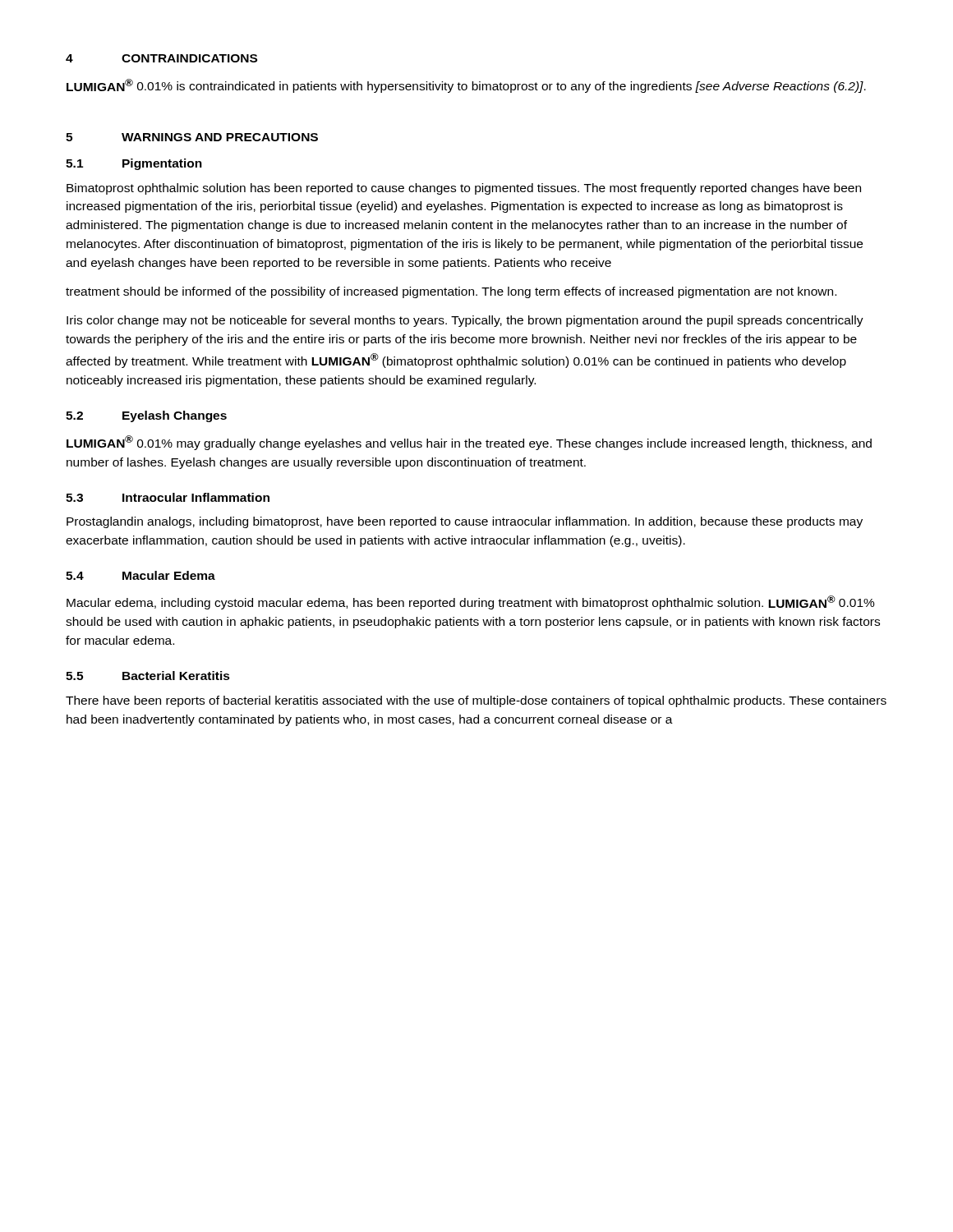Navigate to the element starting "LUMIGAN® 0.01% may gradually"
Viewport: 953px width, 1232px height.
pos(476,451)
